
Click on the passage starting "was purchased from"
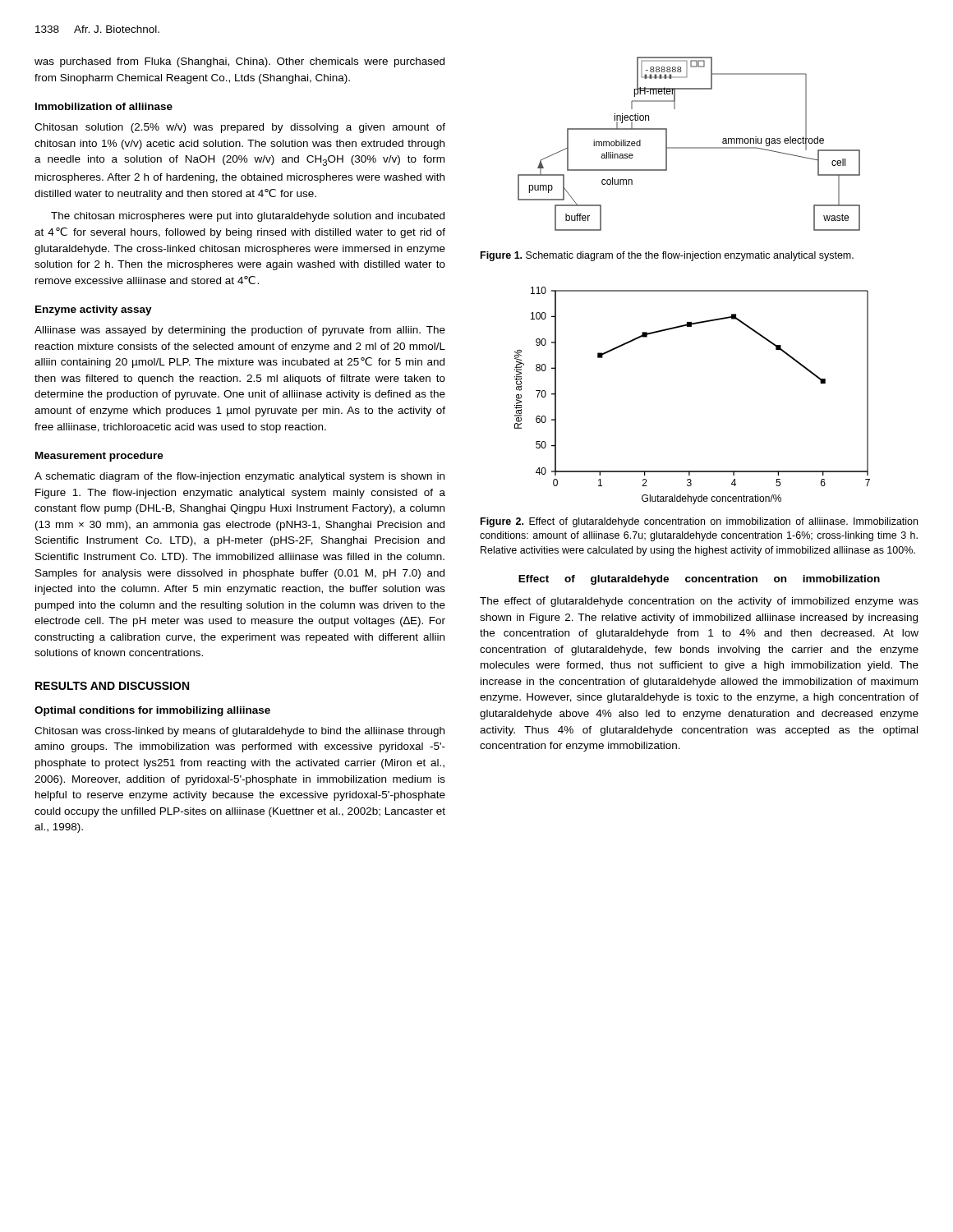pyautogui.click(x=240, y=69)
